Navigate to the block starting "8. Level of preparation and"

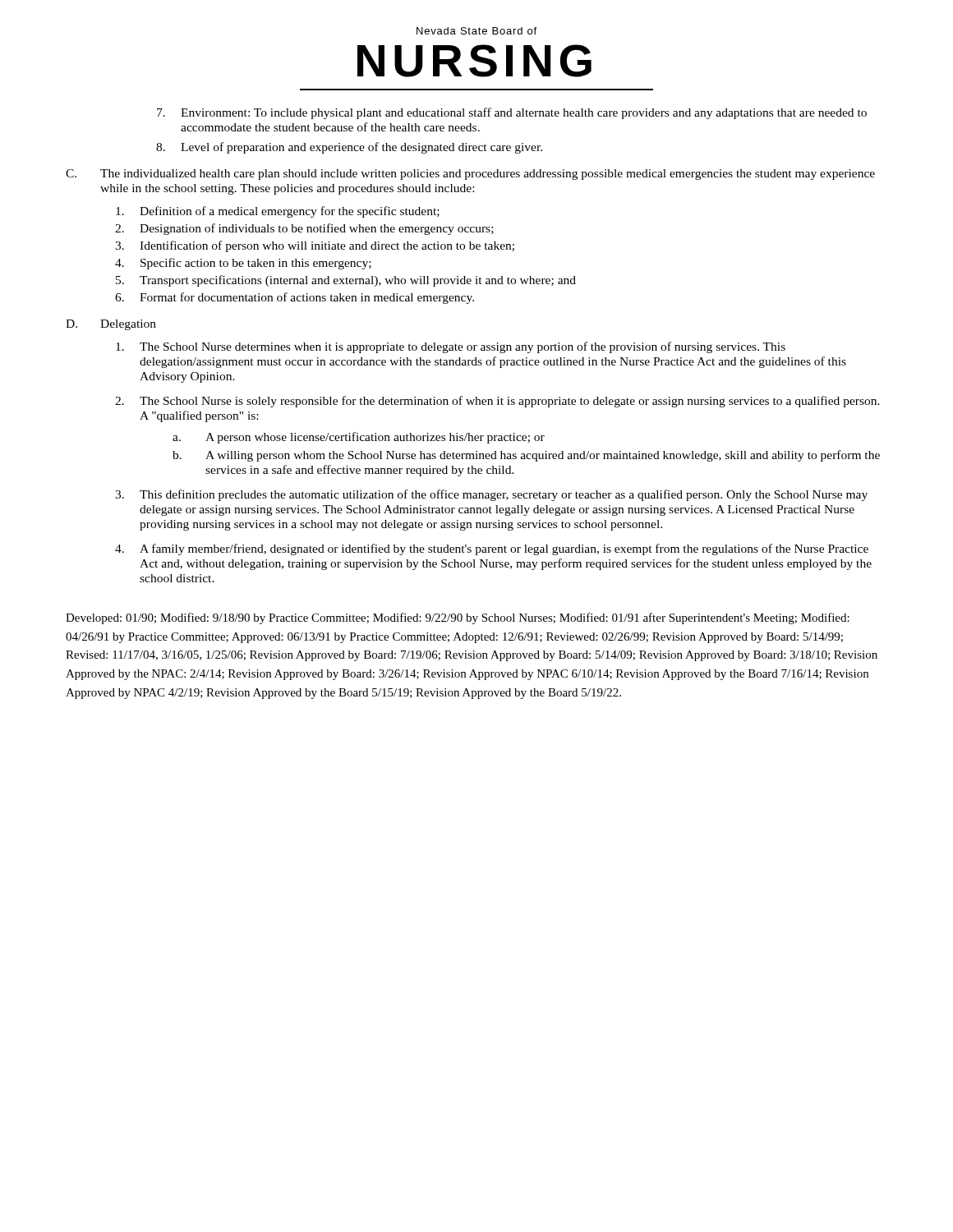click(522, 147)
